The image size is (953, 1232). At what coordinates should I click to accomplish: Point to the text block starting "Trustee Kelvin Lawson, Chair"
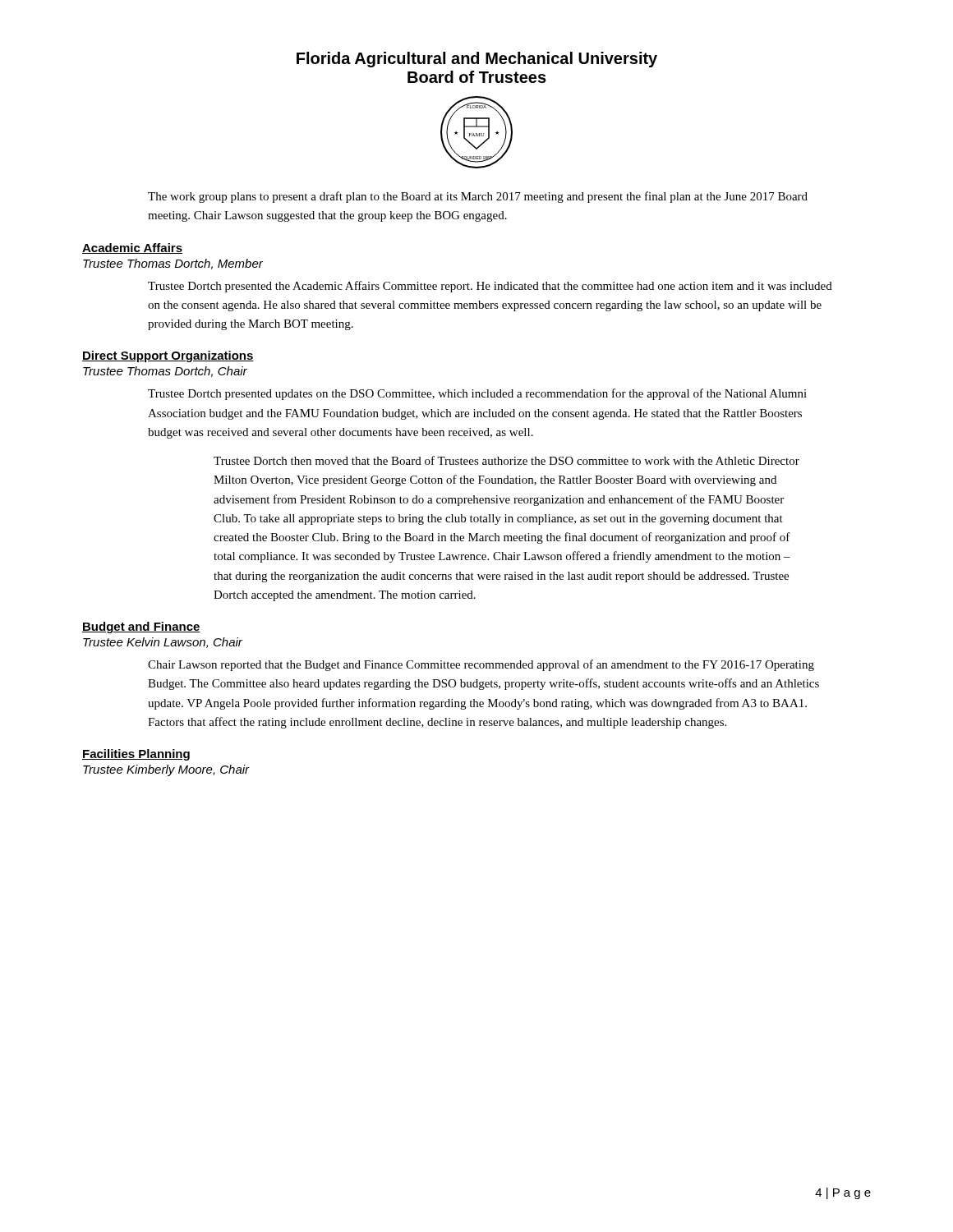(x=162, y=642)
